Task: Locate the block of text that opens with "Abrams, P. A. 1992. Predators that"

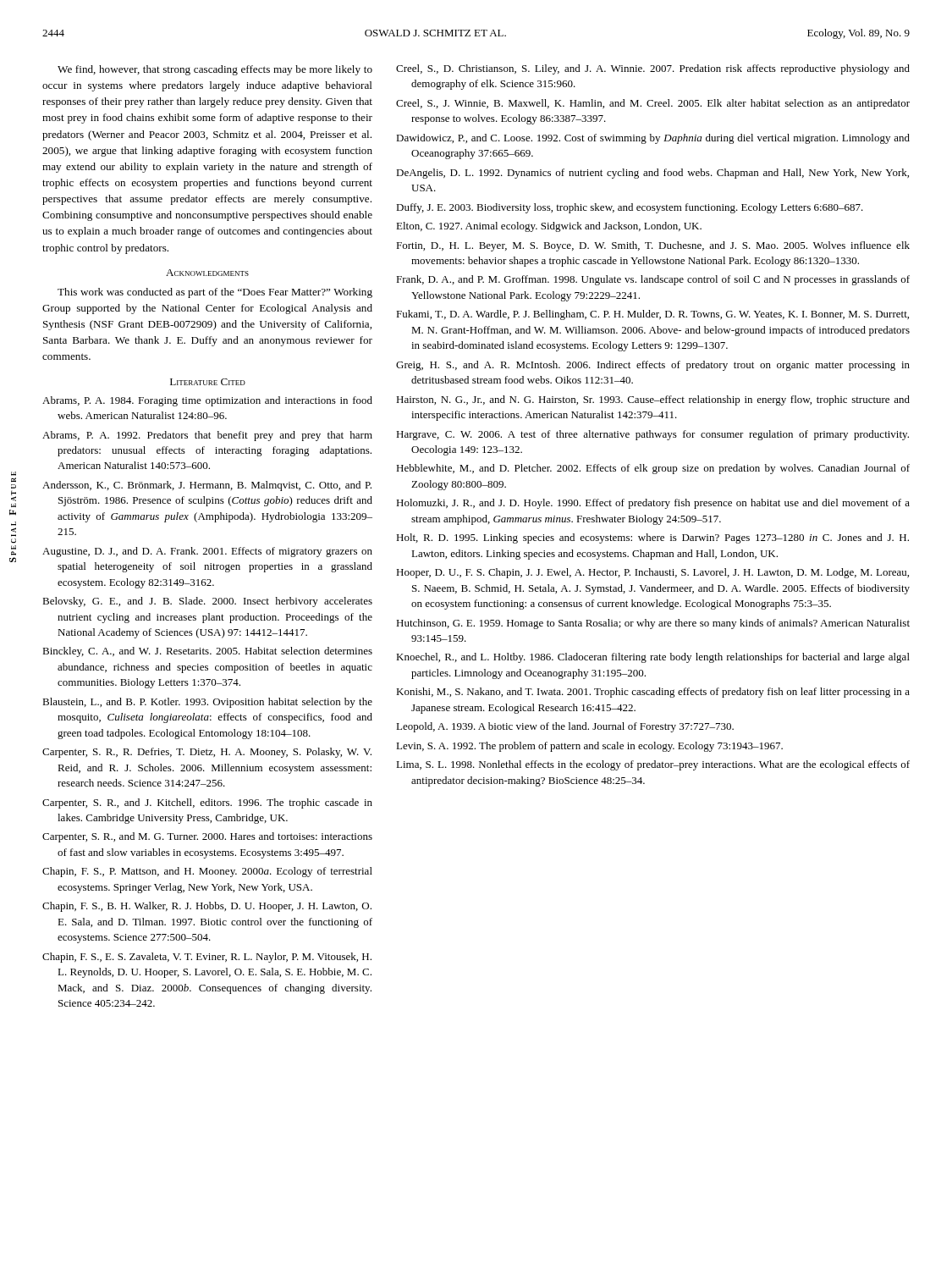Action: point(207,450)
